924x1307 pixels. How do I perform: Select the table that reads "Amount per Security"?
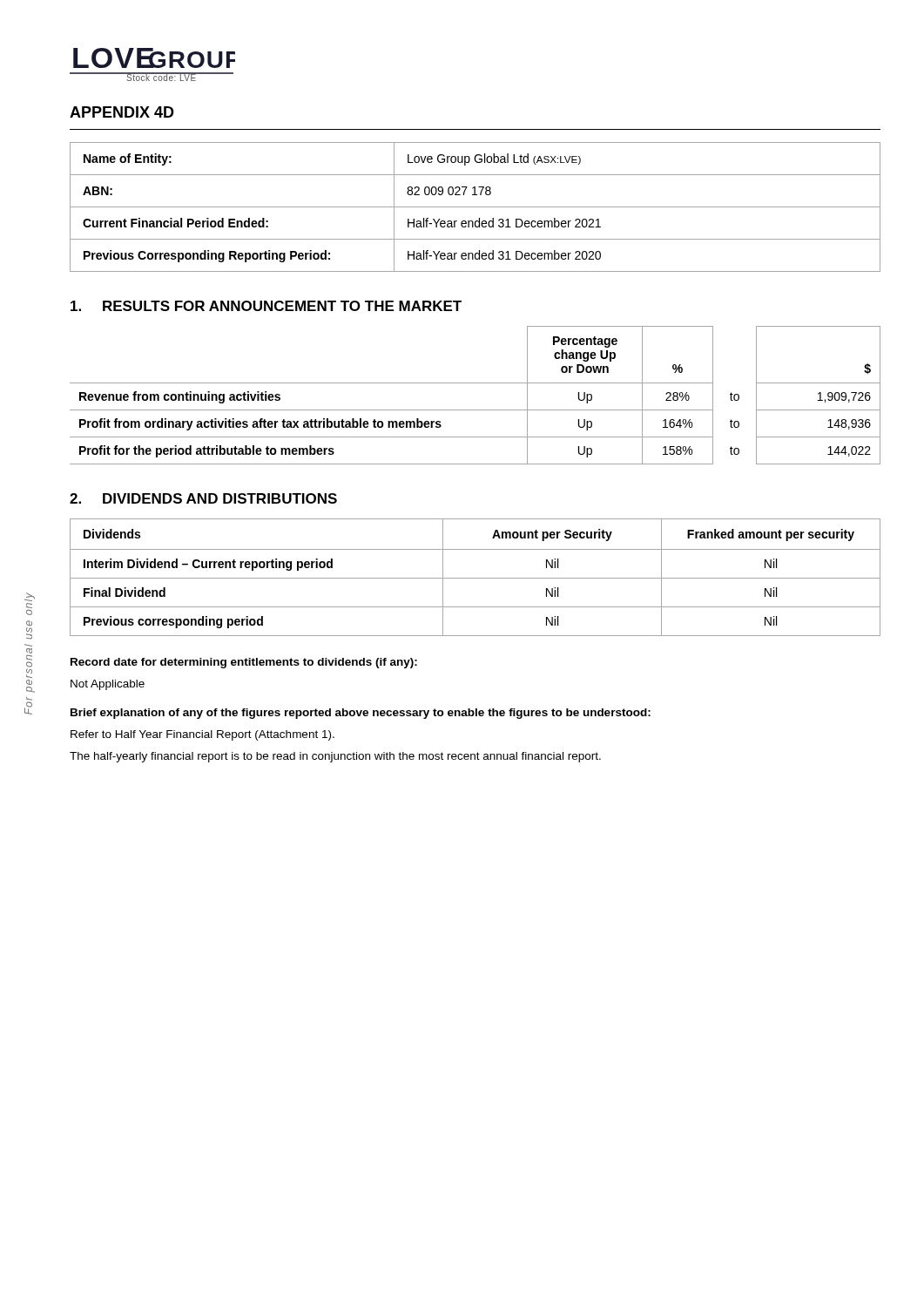(x=475, y=577)
